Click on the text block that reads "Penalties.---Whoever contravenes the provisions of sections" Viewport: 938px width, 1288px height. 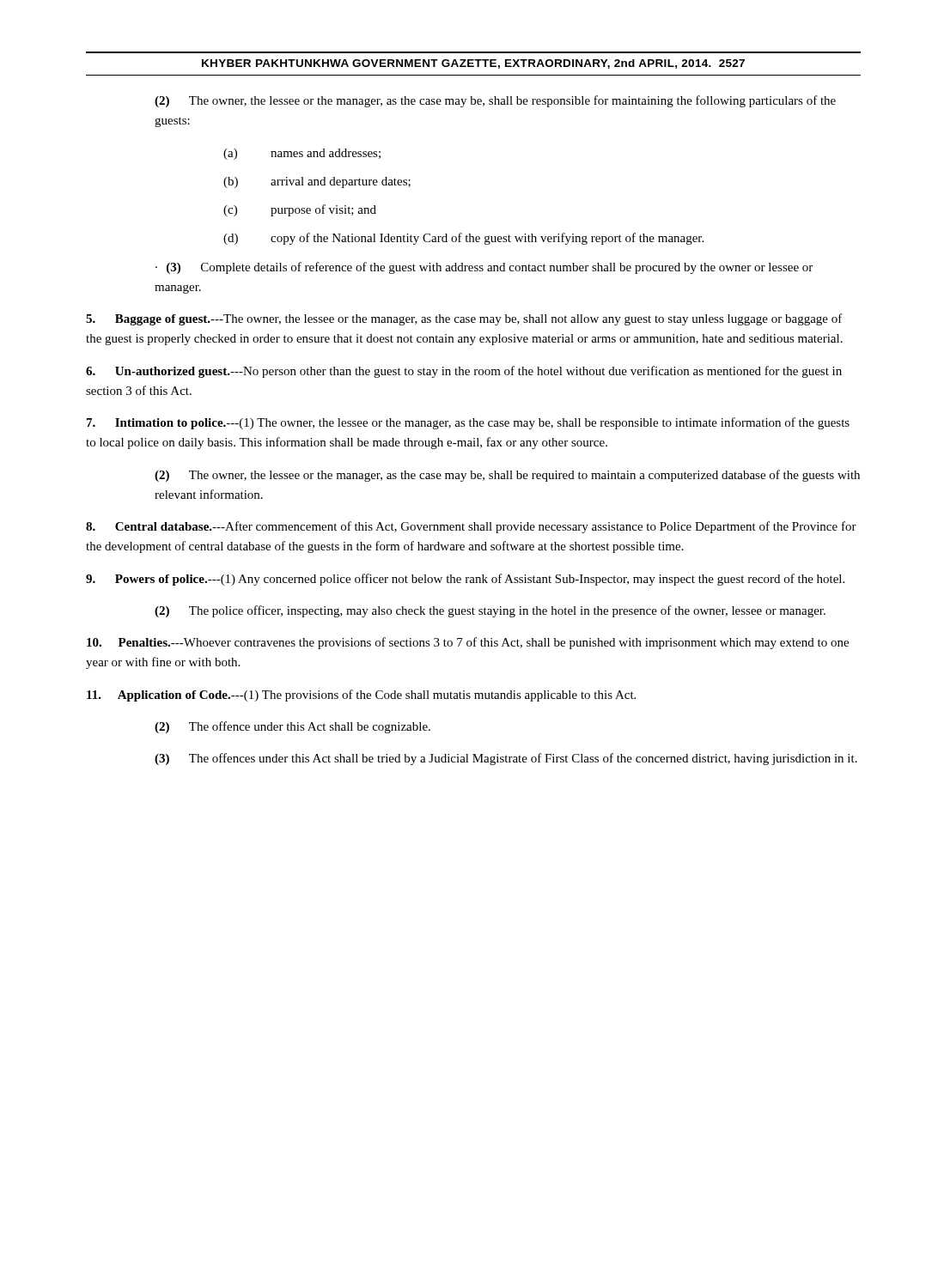[x=468, y=652]
